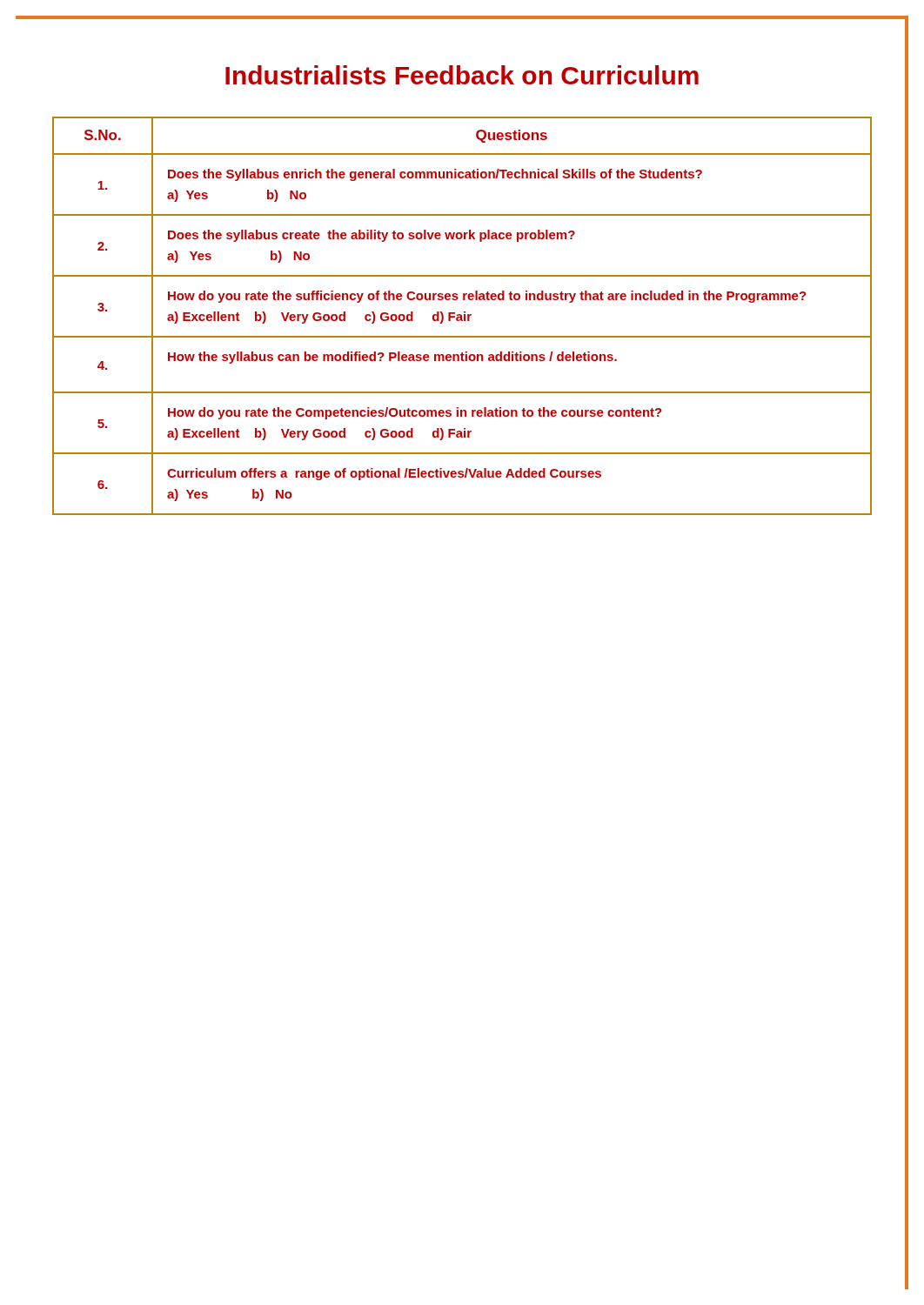Select a table
The image size is (924, 1305).
point(462,316)
